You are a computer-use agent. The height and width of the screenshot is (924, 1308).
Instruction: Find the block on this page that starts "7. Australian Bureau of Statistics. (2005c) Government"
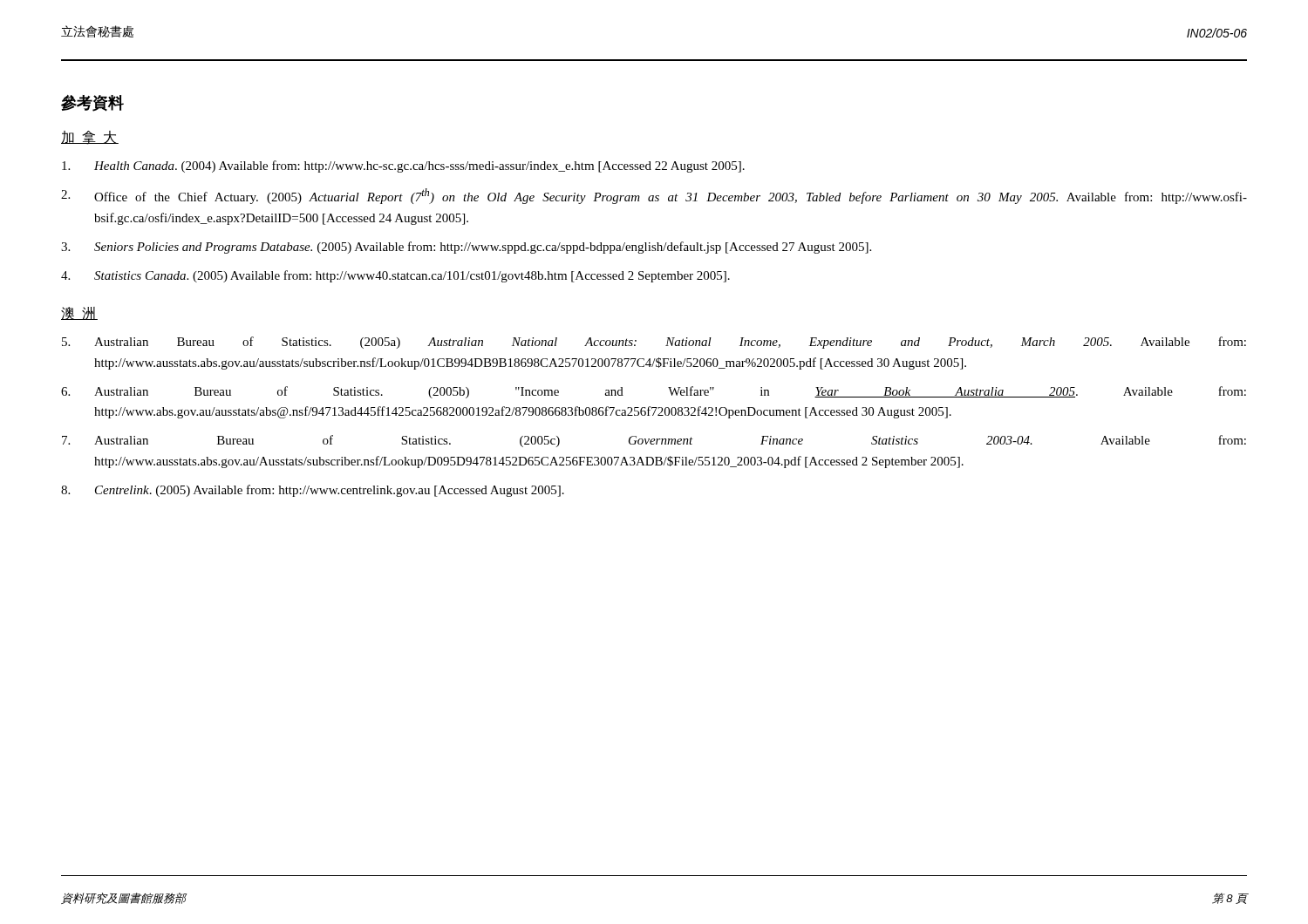[654, 451]
